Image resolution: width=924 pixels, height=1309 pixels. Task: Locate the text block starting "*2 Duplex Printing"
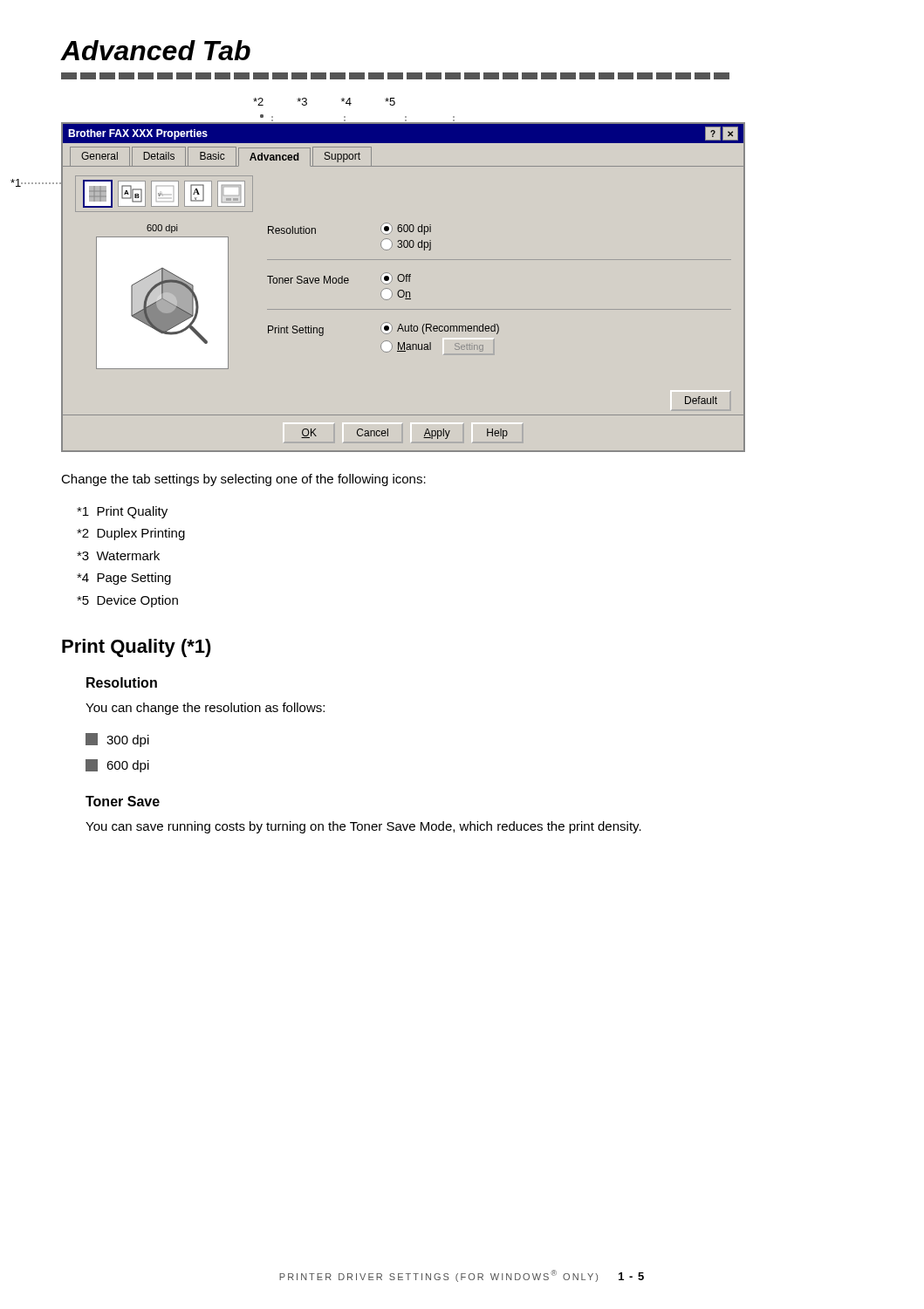pyautogui.click(x=131, y=533)
